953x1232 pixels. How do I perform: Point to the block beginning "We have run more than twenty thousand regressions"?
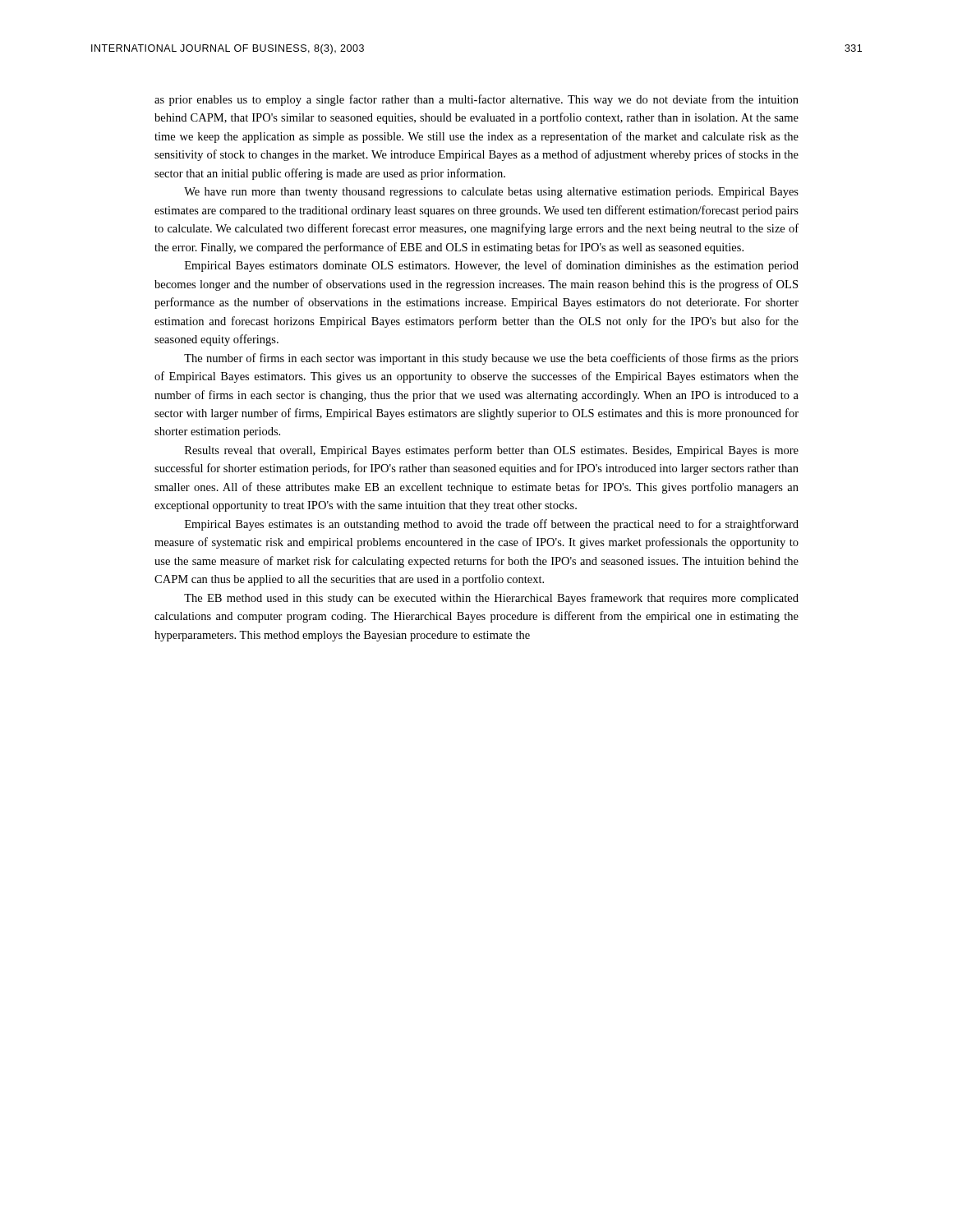[x=476, y=219]
